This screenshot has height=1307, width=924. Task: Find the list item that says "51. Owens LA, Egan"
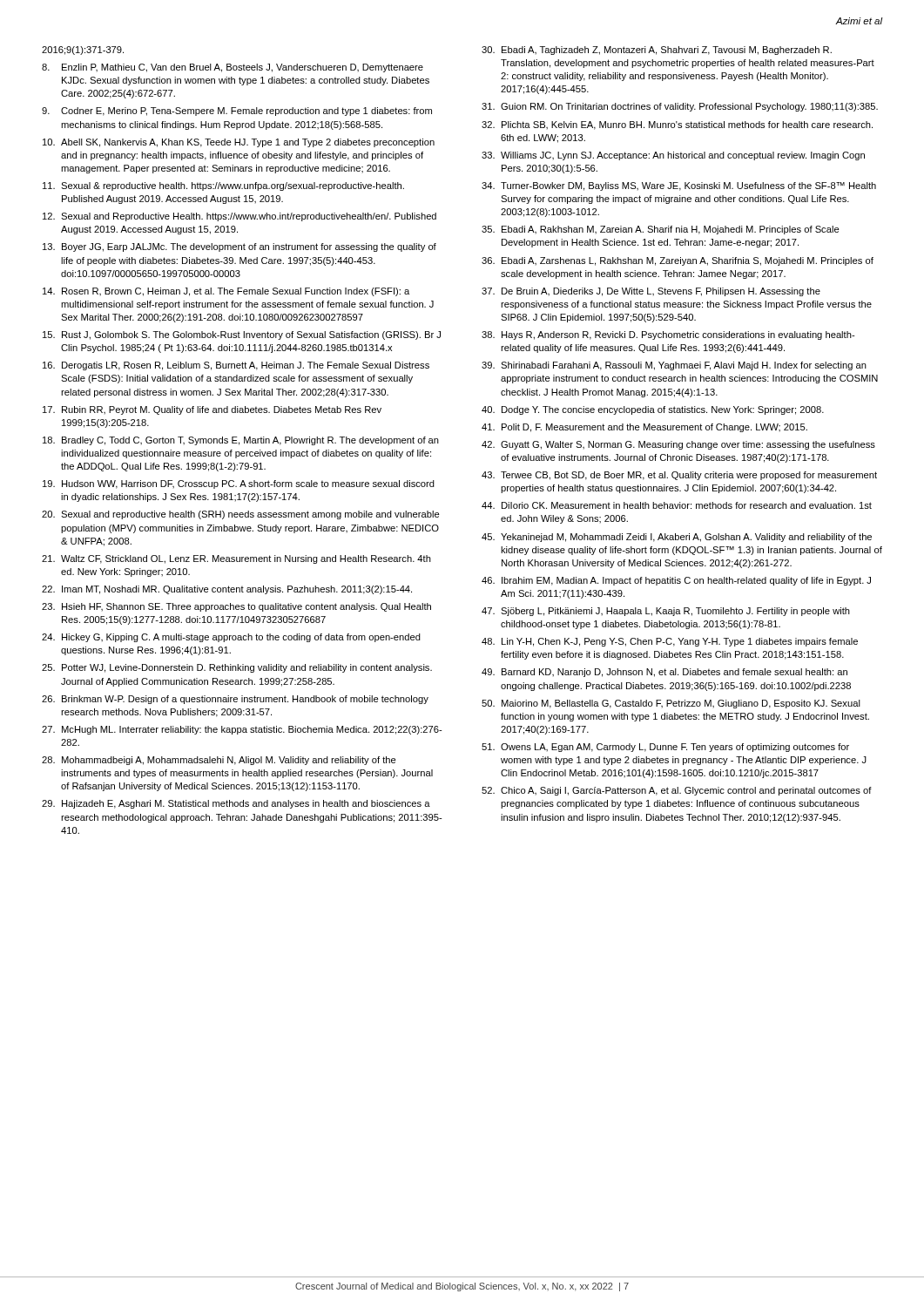click(682, 760)
